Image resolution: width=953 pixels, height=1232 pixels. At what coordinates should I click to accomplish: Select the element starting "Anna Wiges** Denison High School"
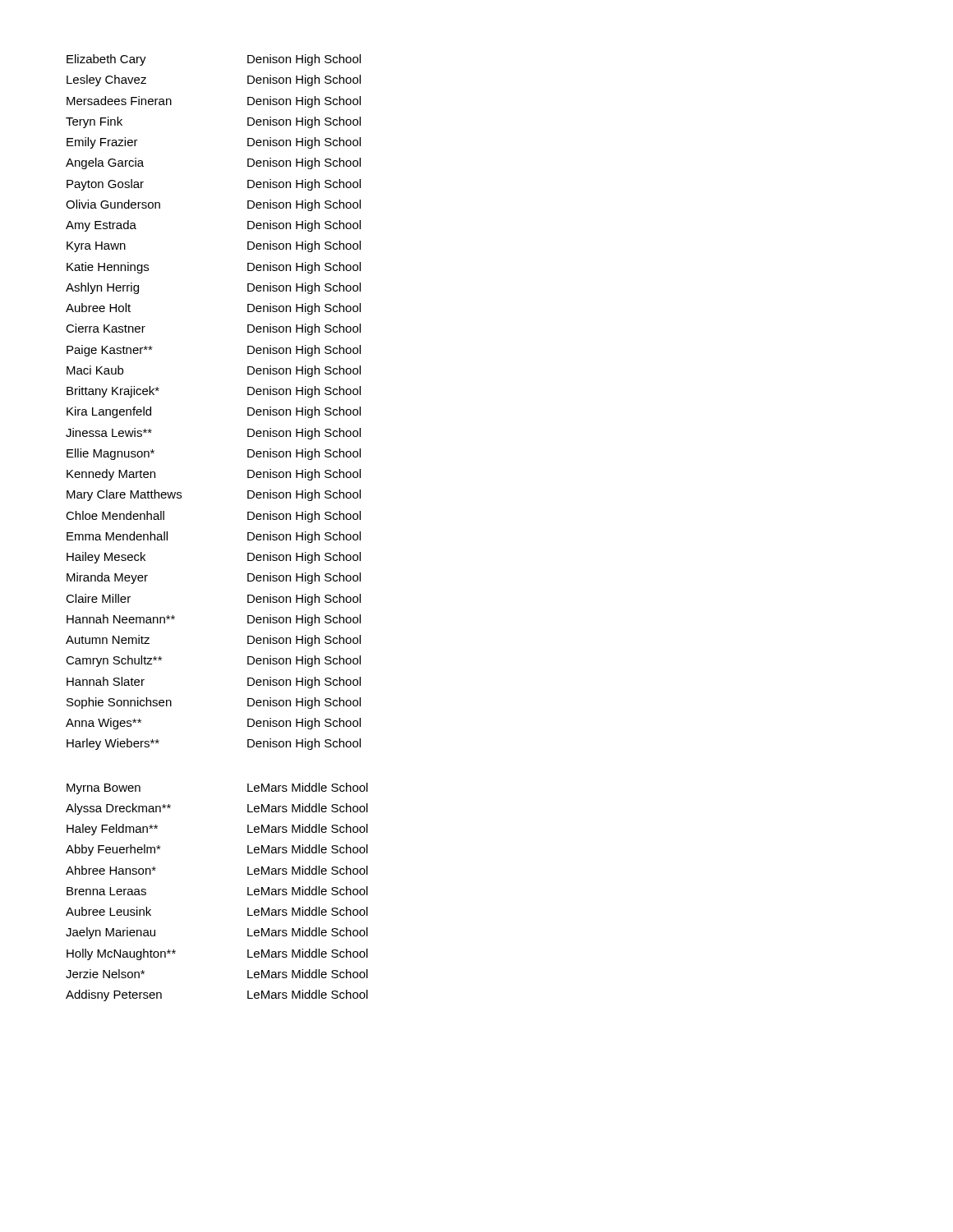pos(105,723)
